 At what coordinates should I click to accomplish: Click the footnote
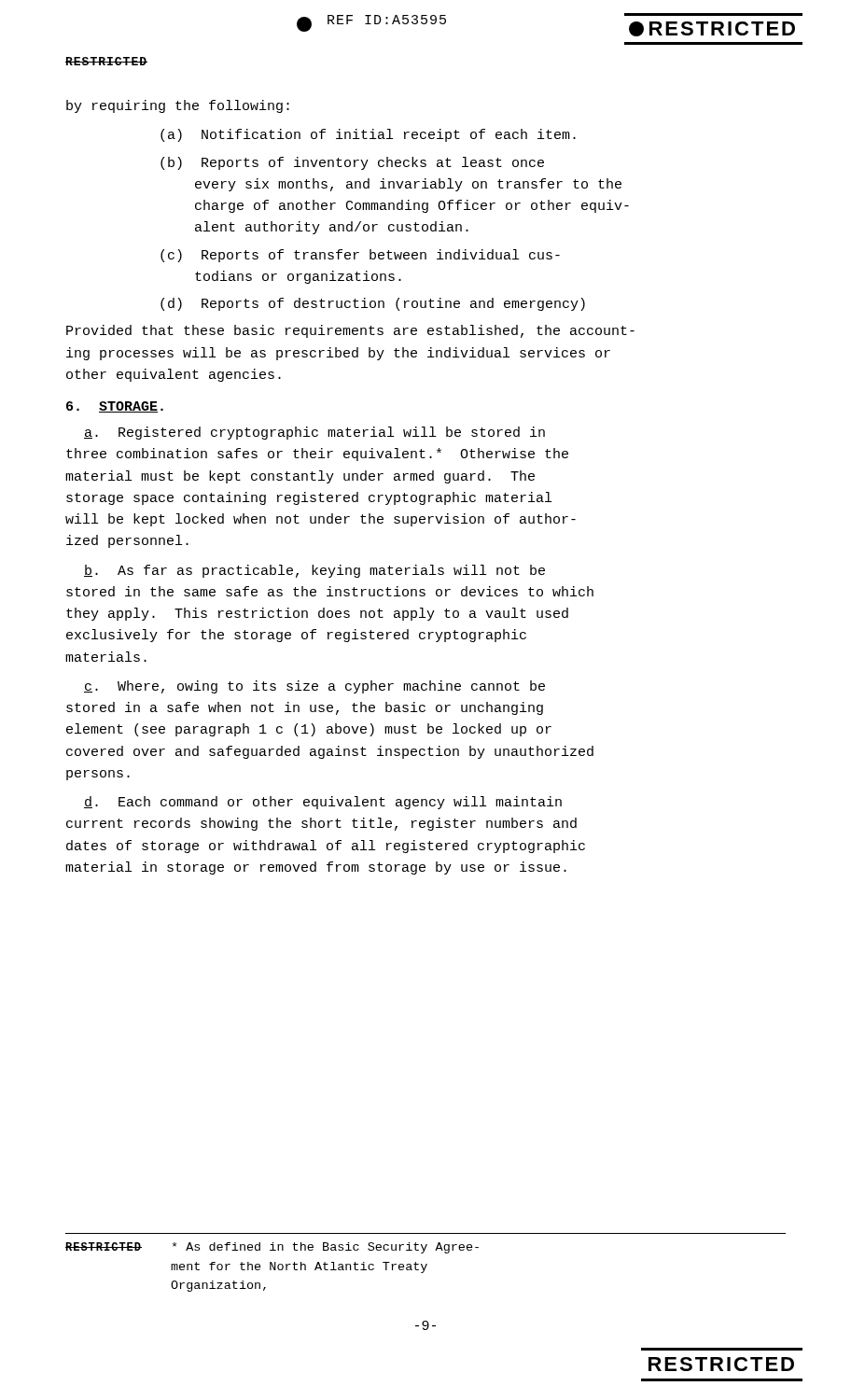point(273,1267)
